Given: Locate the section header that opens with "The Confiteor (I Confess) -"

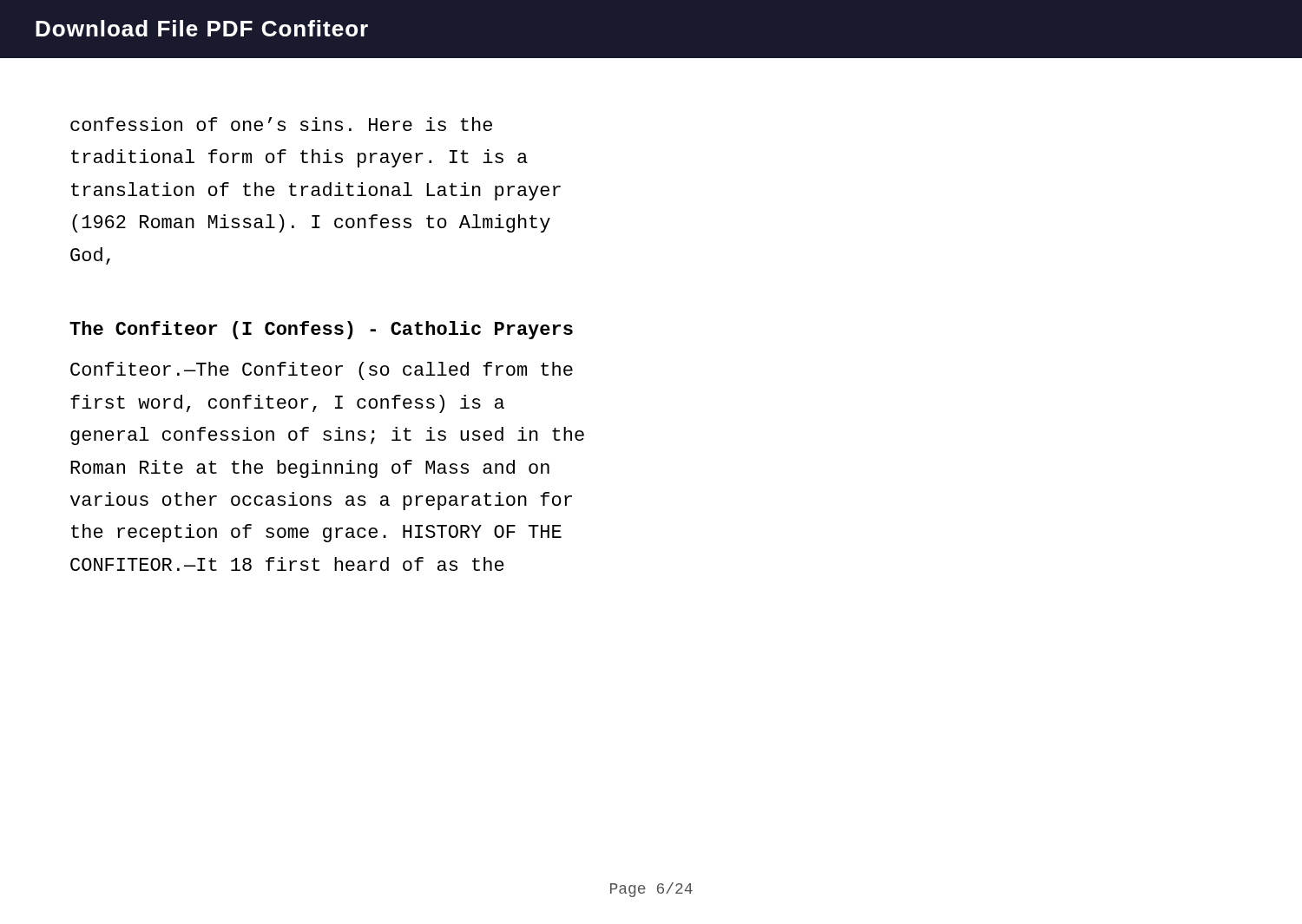Looking at the screenshot, I should point(322,330).
